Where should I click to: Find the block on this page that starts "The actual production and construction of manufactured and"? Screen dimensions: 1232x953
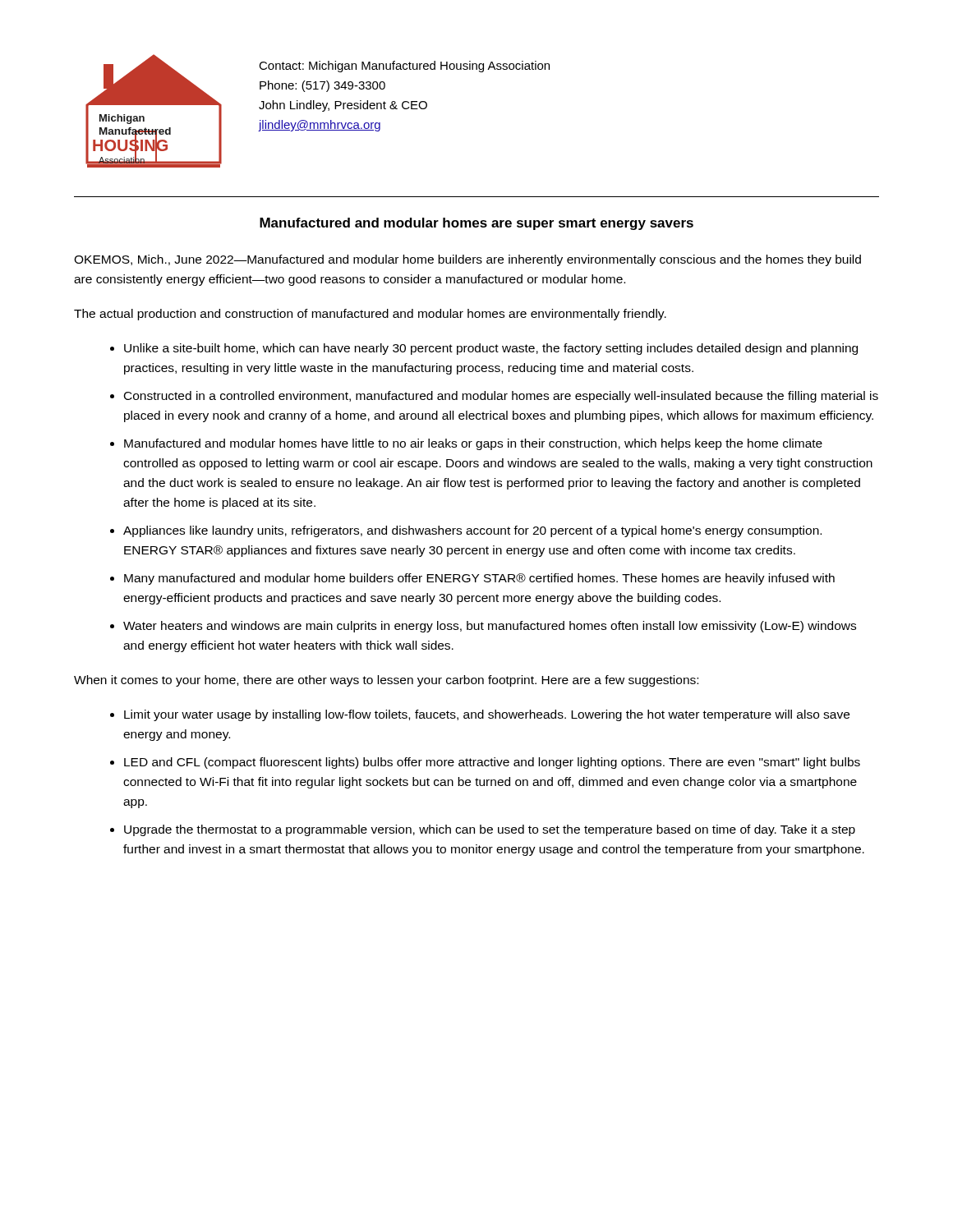[x=370, y=313]
